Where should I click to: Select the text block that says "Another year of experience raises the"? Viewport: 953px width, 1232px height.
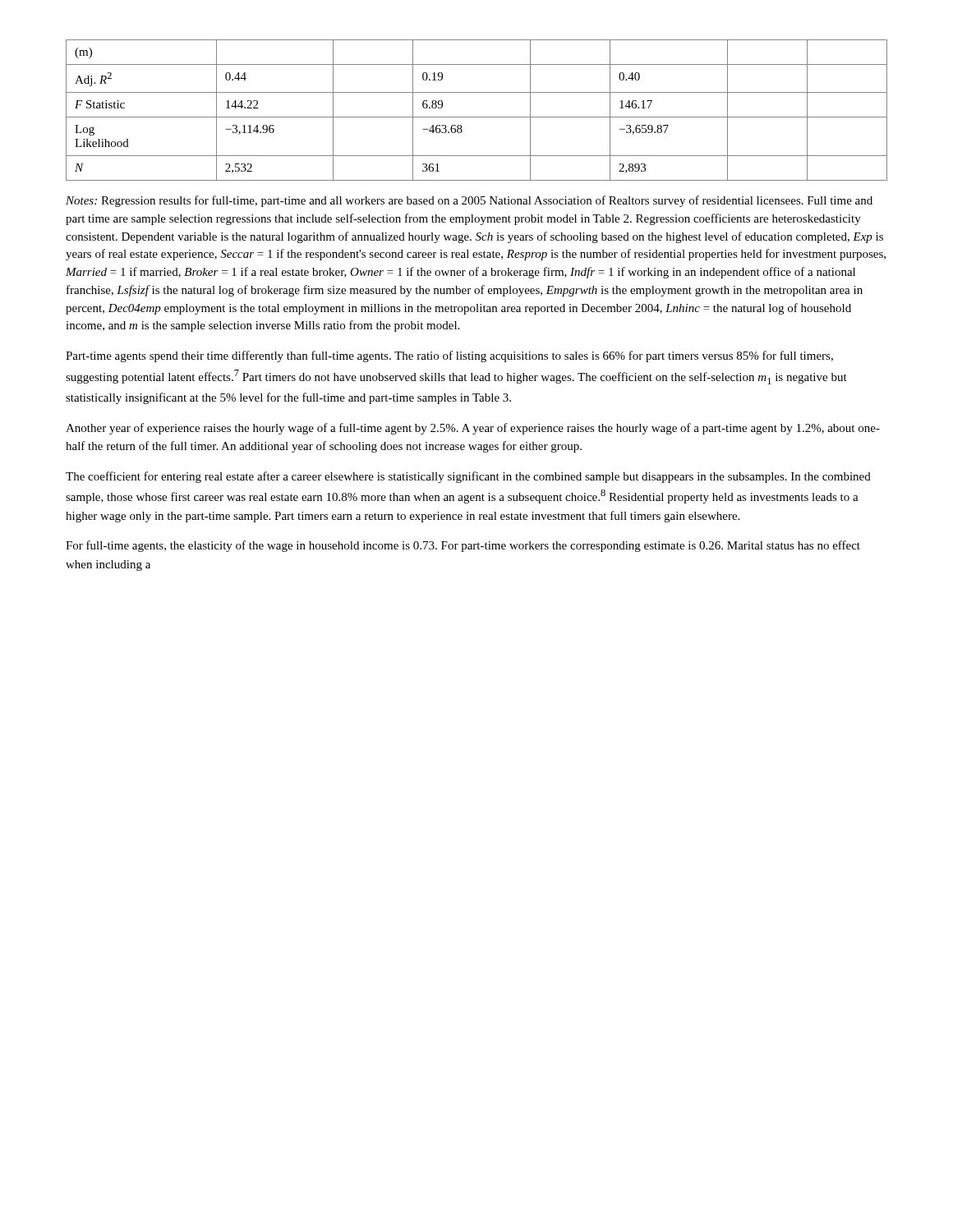[x=473, y=437]
